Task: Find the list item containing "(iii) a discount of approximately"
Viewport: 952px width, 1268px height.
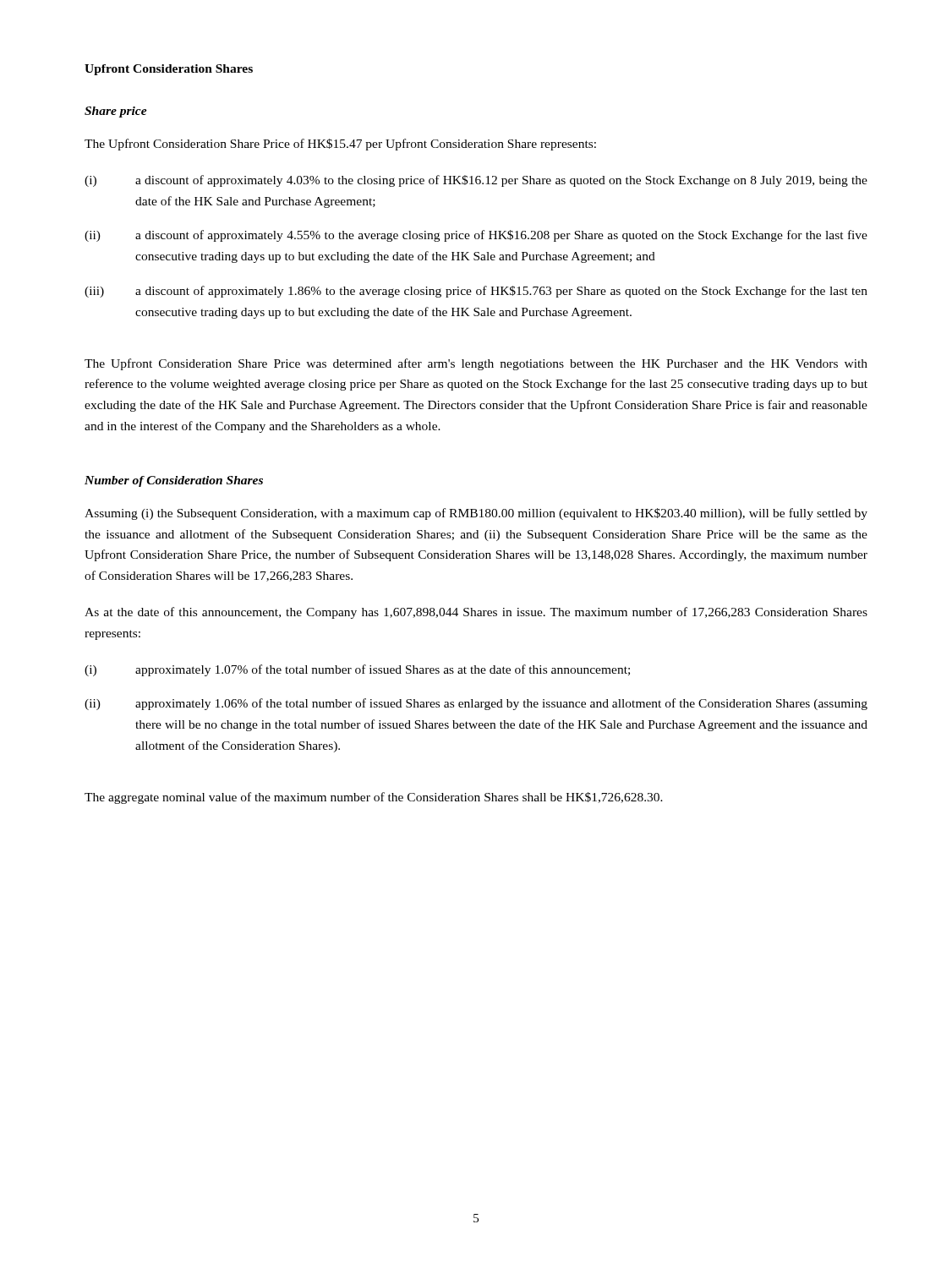Action: 476,302
